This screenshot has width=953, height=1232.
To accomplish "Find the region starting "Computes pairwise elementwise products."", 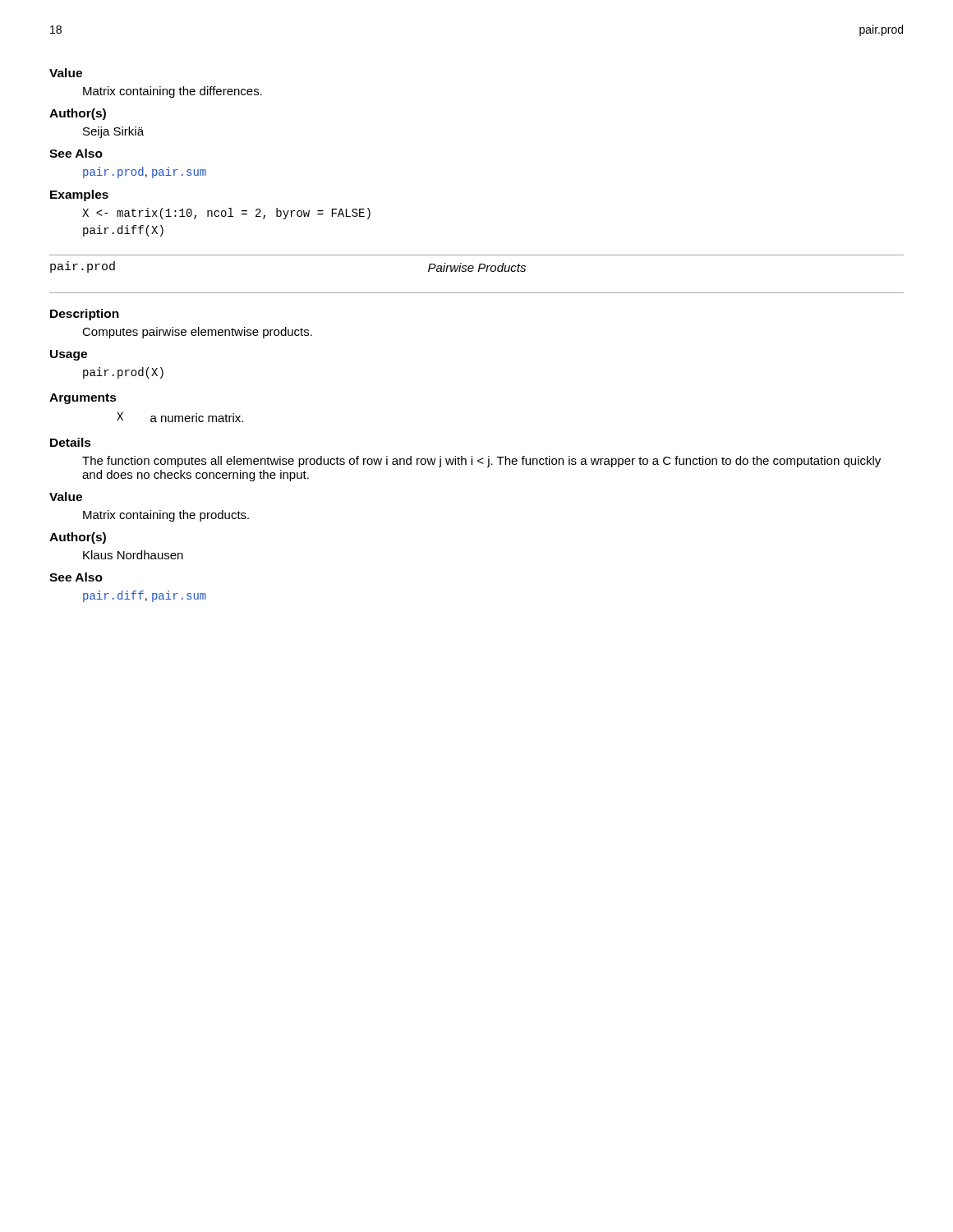I will (198, 331).
